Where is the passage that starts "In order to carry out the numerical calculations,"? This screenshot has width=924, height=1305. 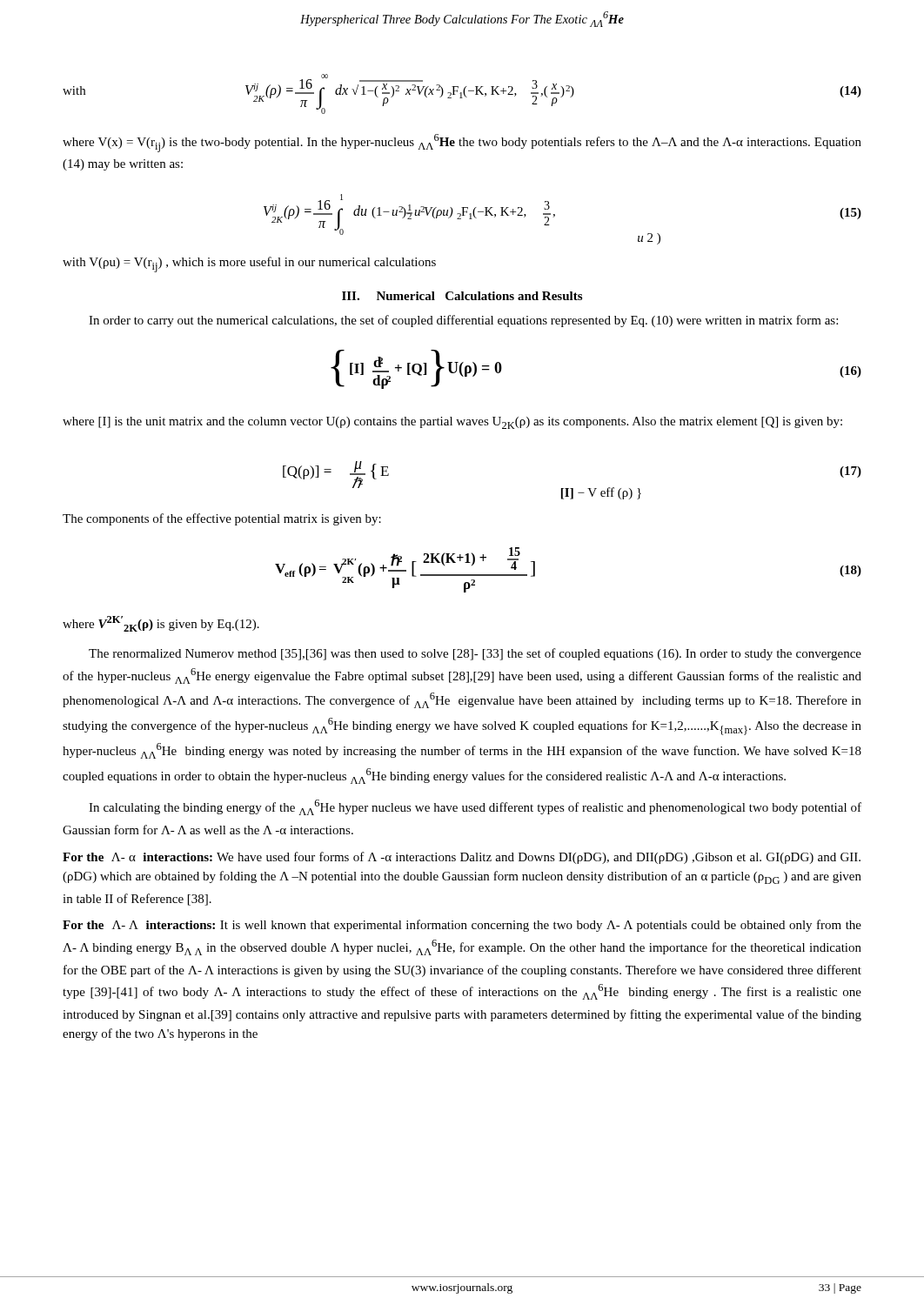point(464,320)
